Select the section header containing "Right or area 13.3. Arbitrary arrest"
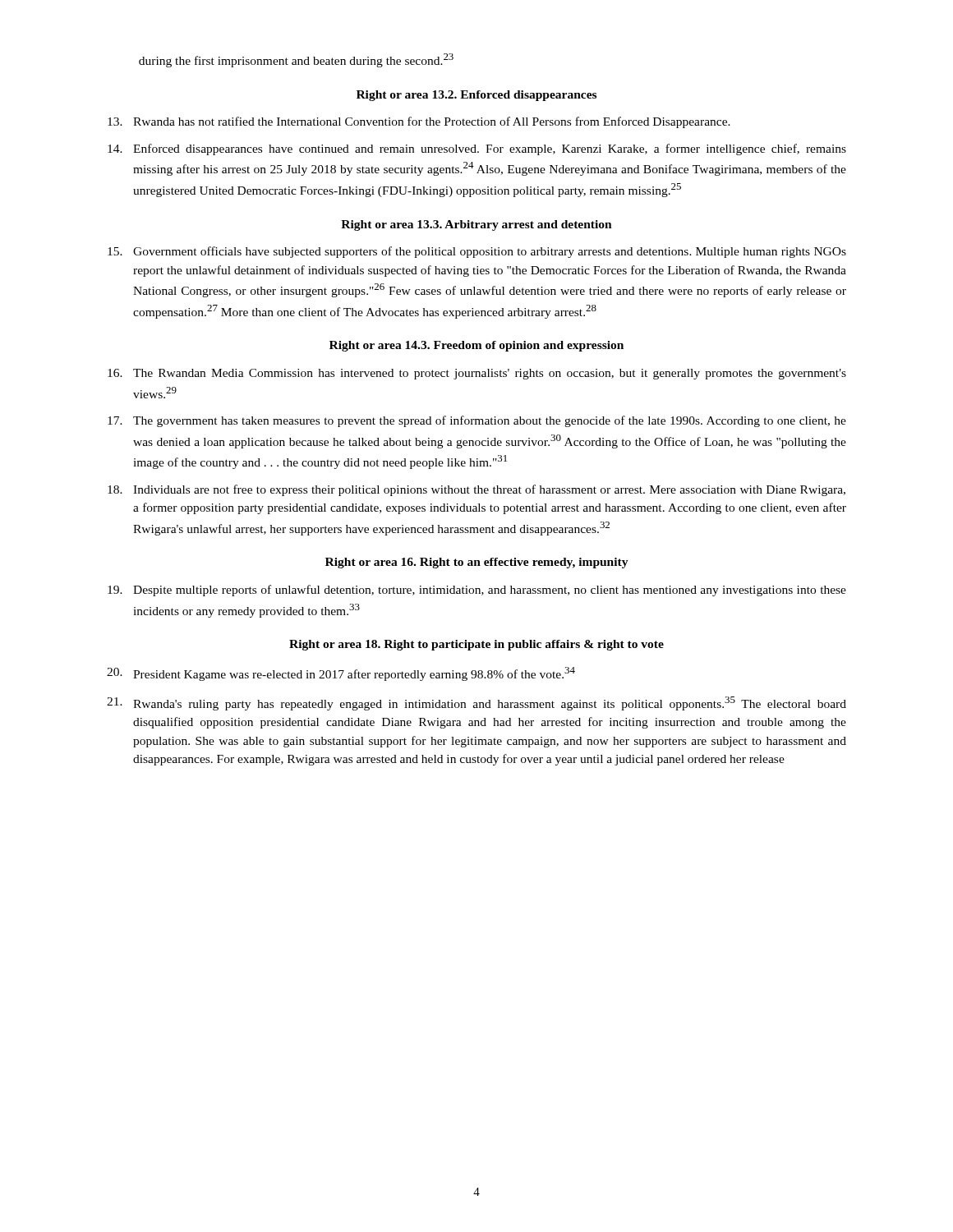 pyautogui.click(x=476, y=223)
